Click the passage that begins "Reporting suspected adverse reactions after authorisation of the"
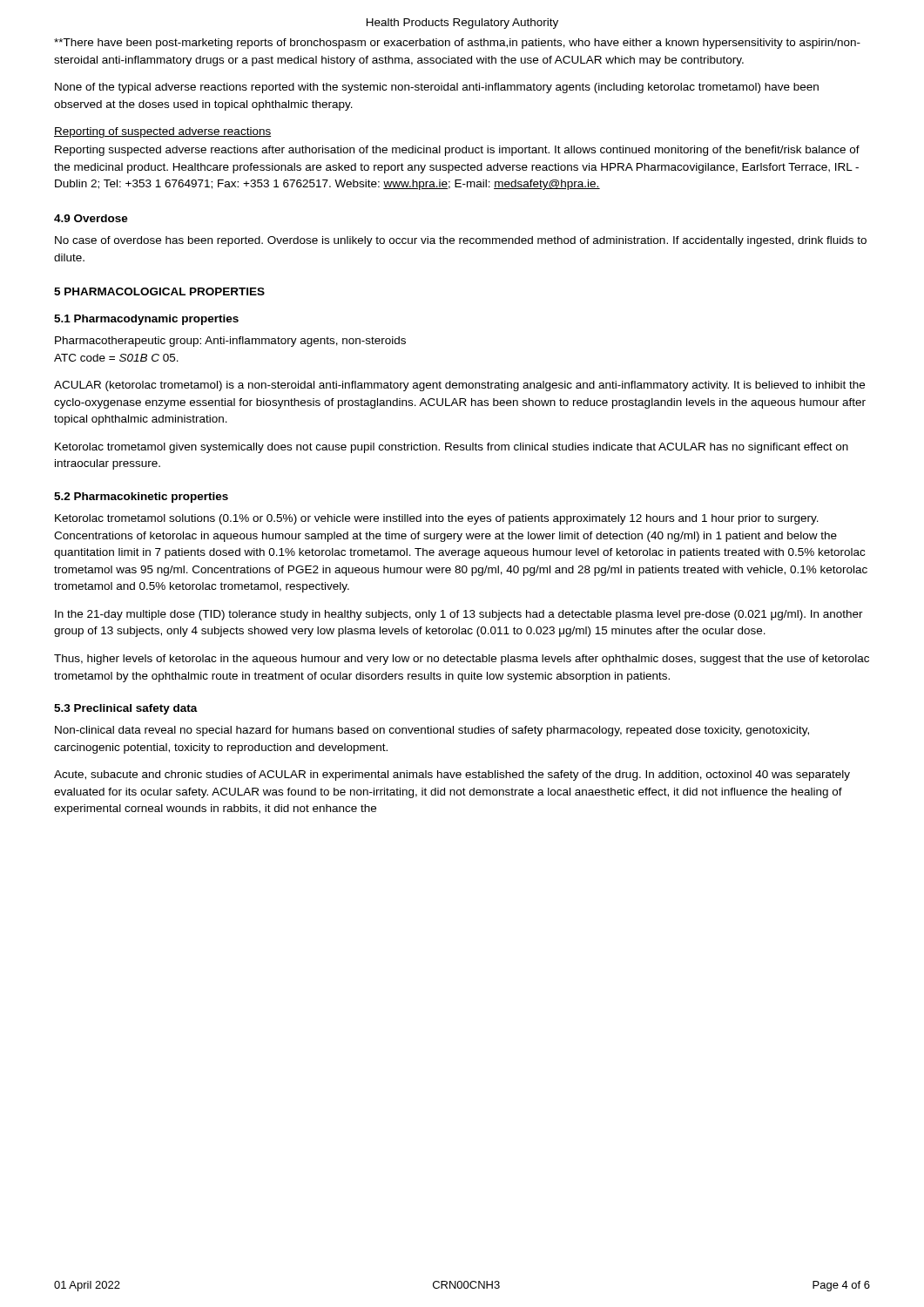Image resolution: width=924 pixels, height=1307 pixels. point(457,167)
